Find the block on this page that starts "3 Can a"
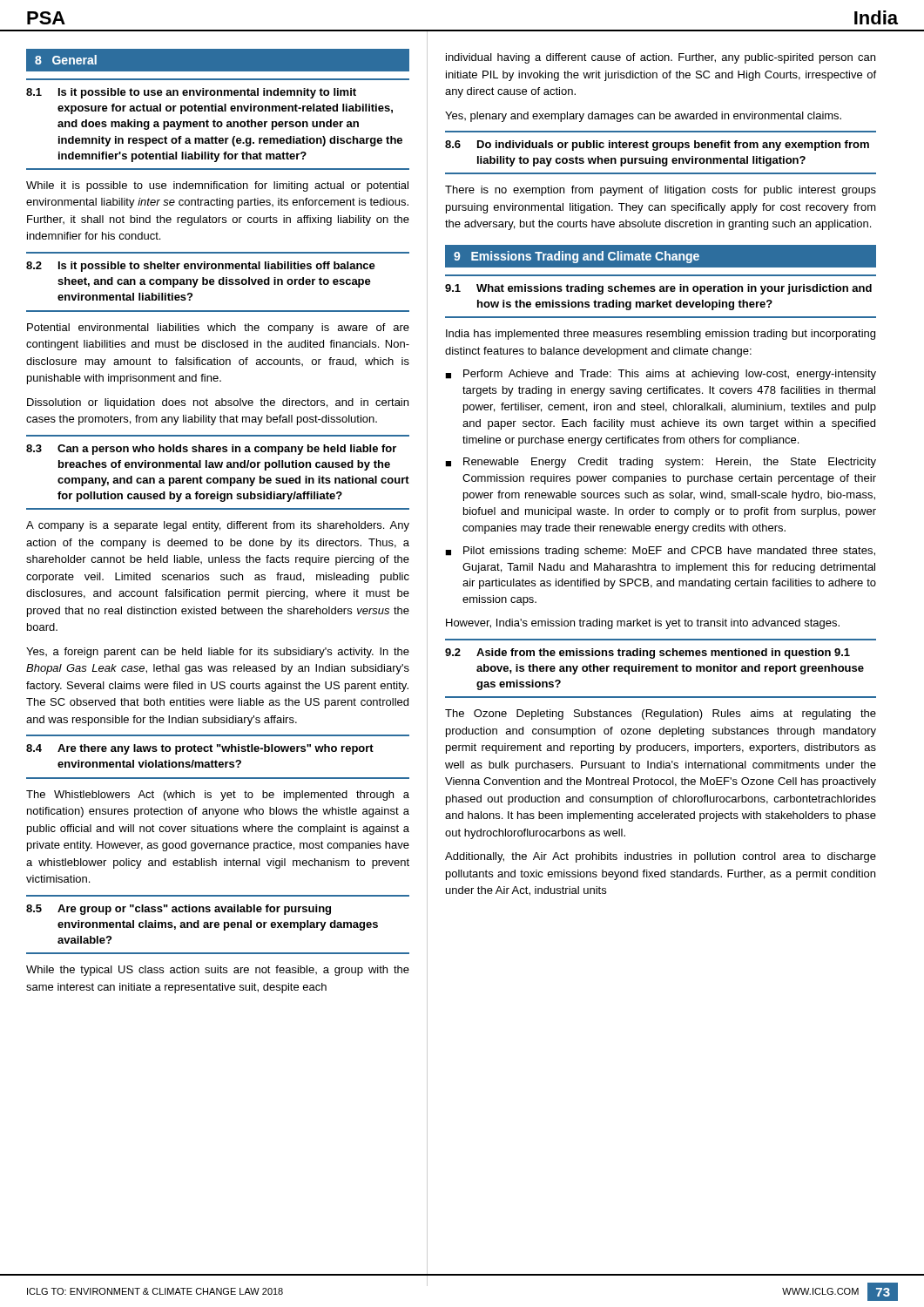Image resolution: width=924 pixels, height=1307 pixels. 218,472
